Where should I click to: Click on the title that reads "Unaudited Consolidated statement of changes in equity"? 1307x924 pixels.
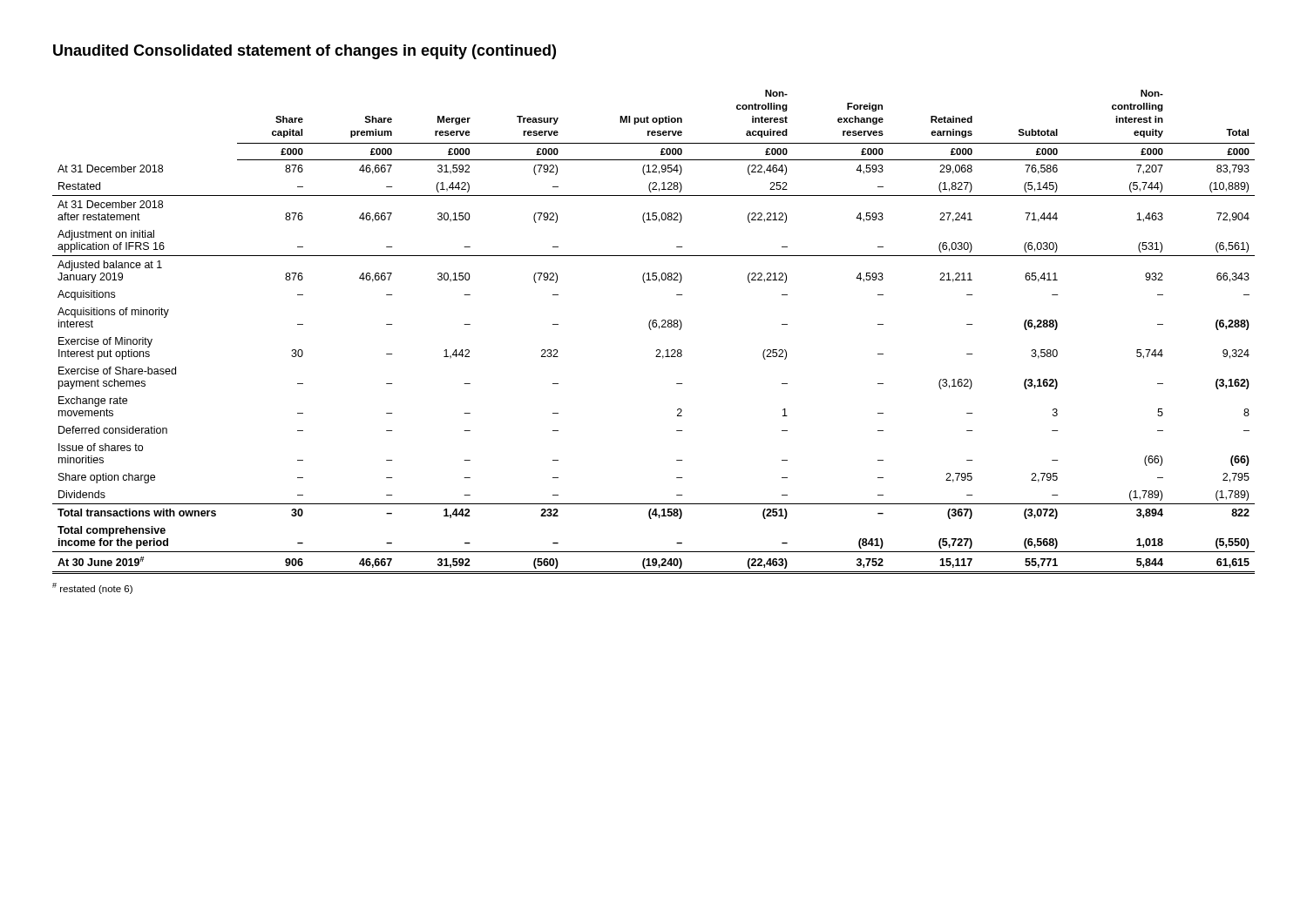305,50
